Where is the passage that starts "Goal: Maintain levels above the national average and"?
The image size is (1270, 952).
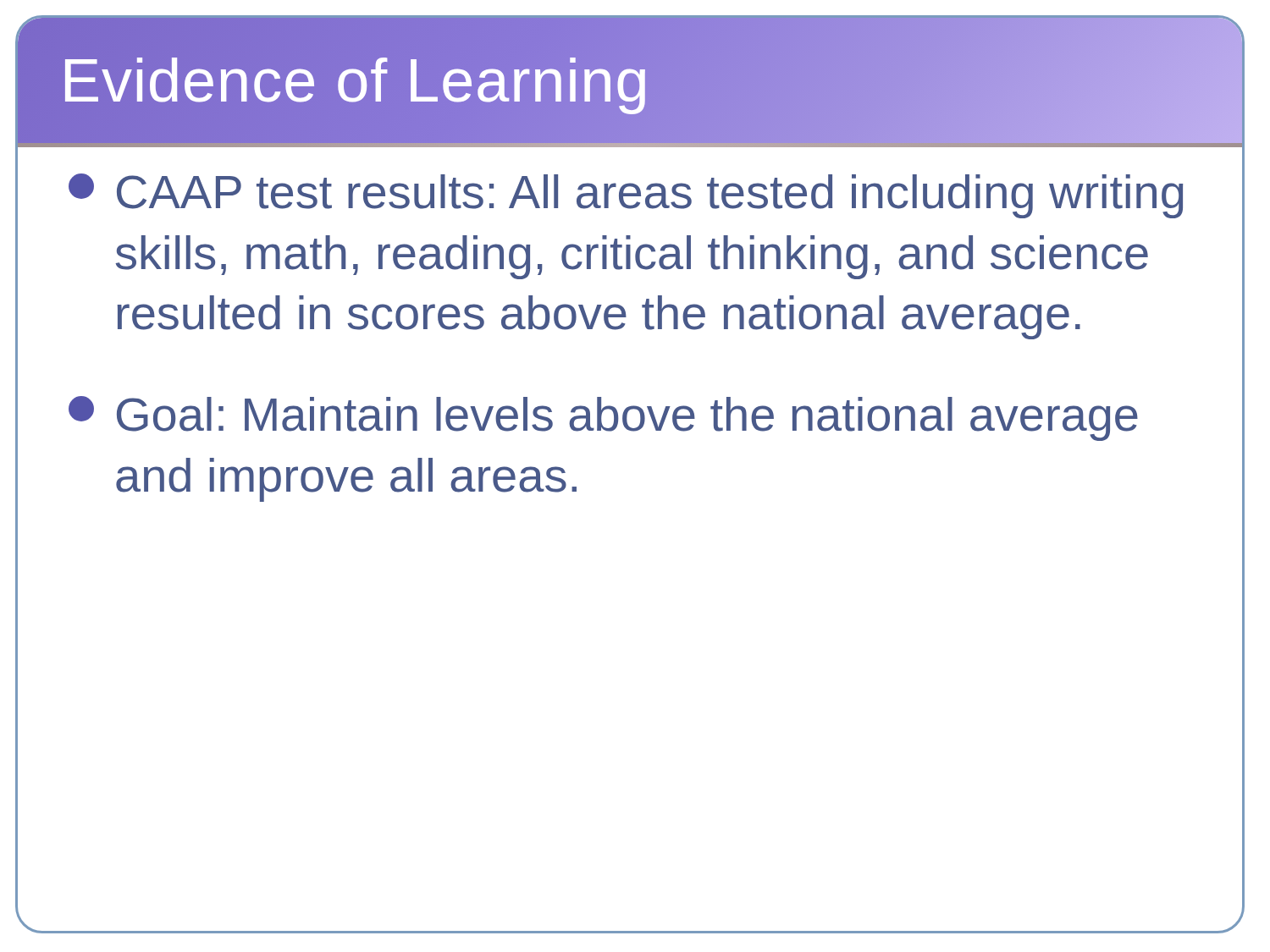[x=649, y=445]
